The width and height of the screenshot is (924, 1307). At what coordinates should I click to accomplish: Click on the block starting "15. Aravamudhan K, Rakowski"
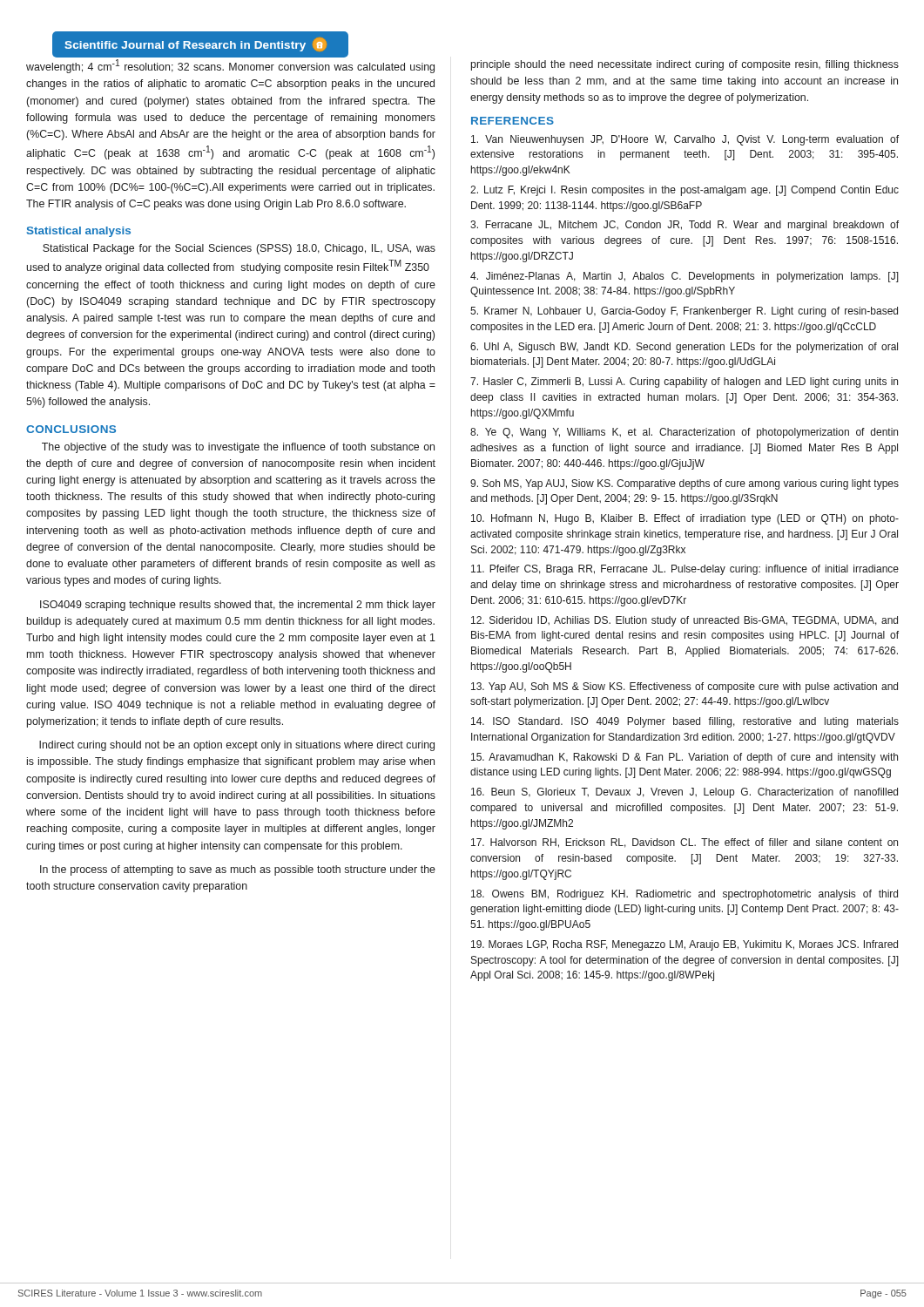(685, 765)
